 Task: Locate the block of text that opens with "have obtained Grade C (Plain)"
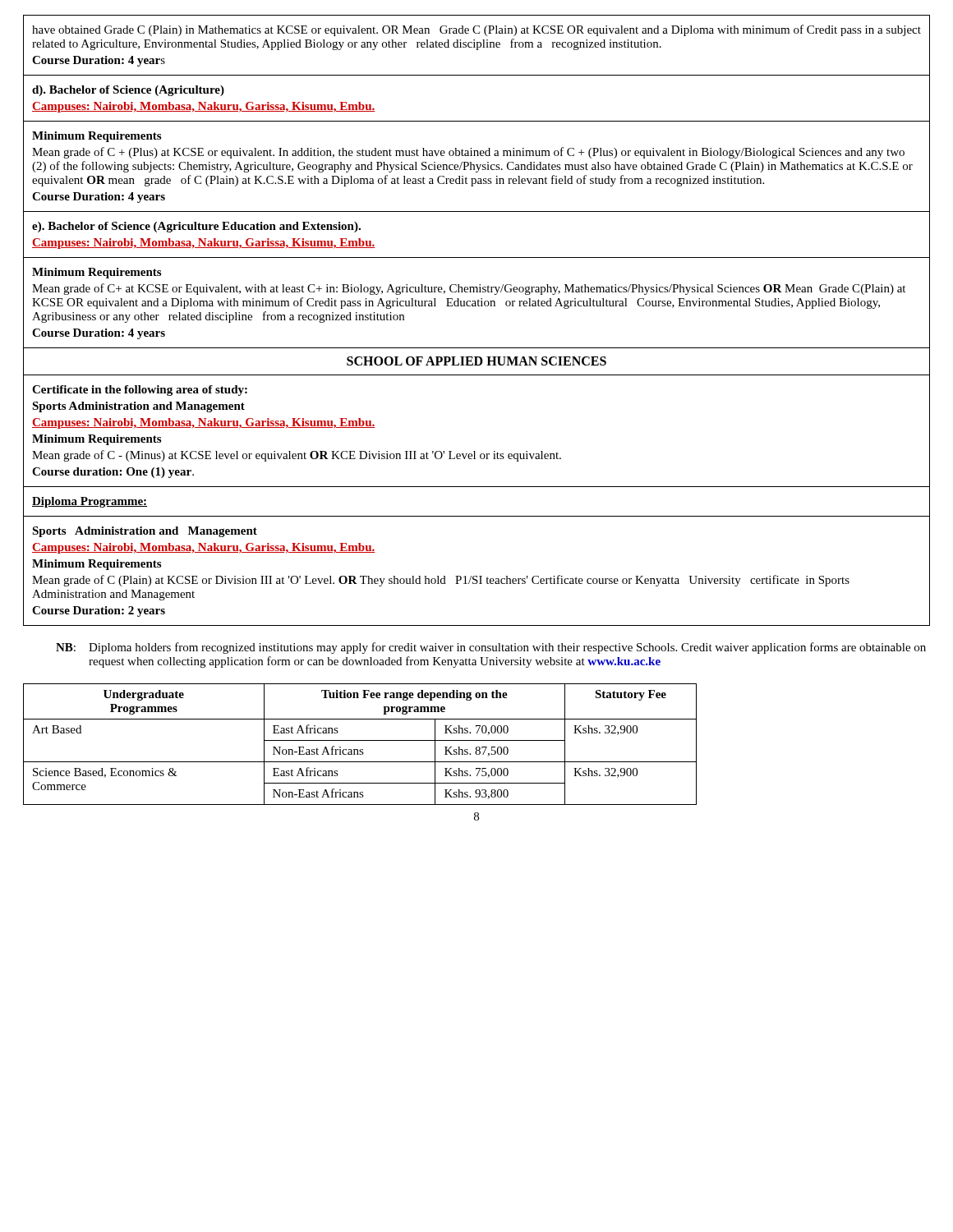pos(476,45)
